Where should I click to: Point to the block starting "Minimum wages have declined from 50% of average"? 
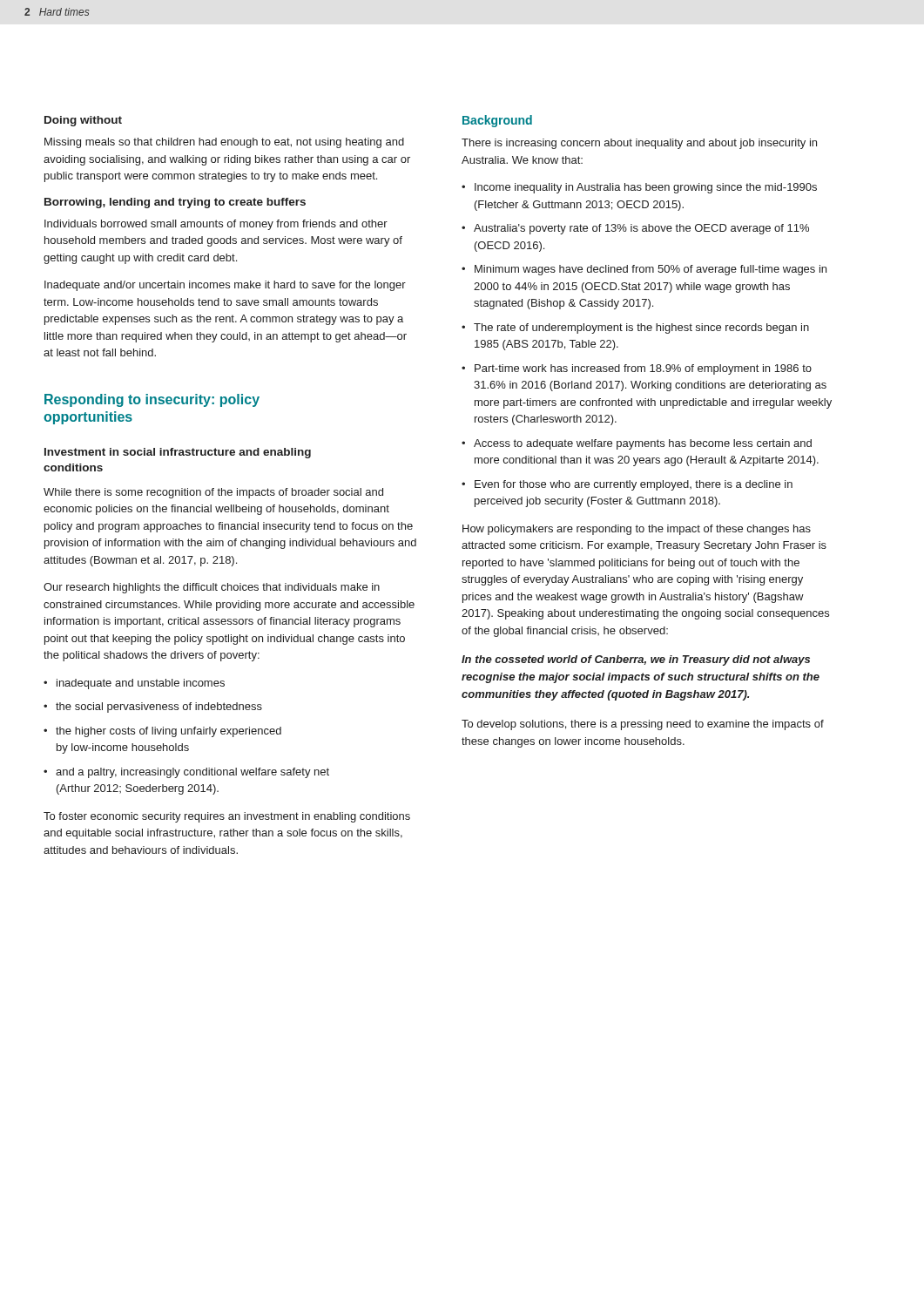point(651,286)
